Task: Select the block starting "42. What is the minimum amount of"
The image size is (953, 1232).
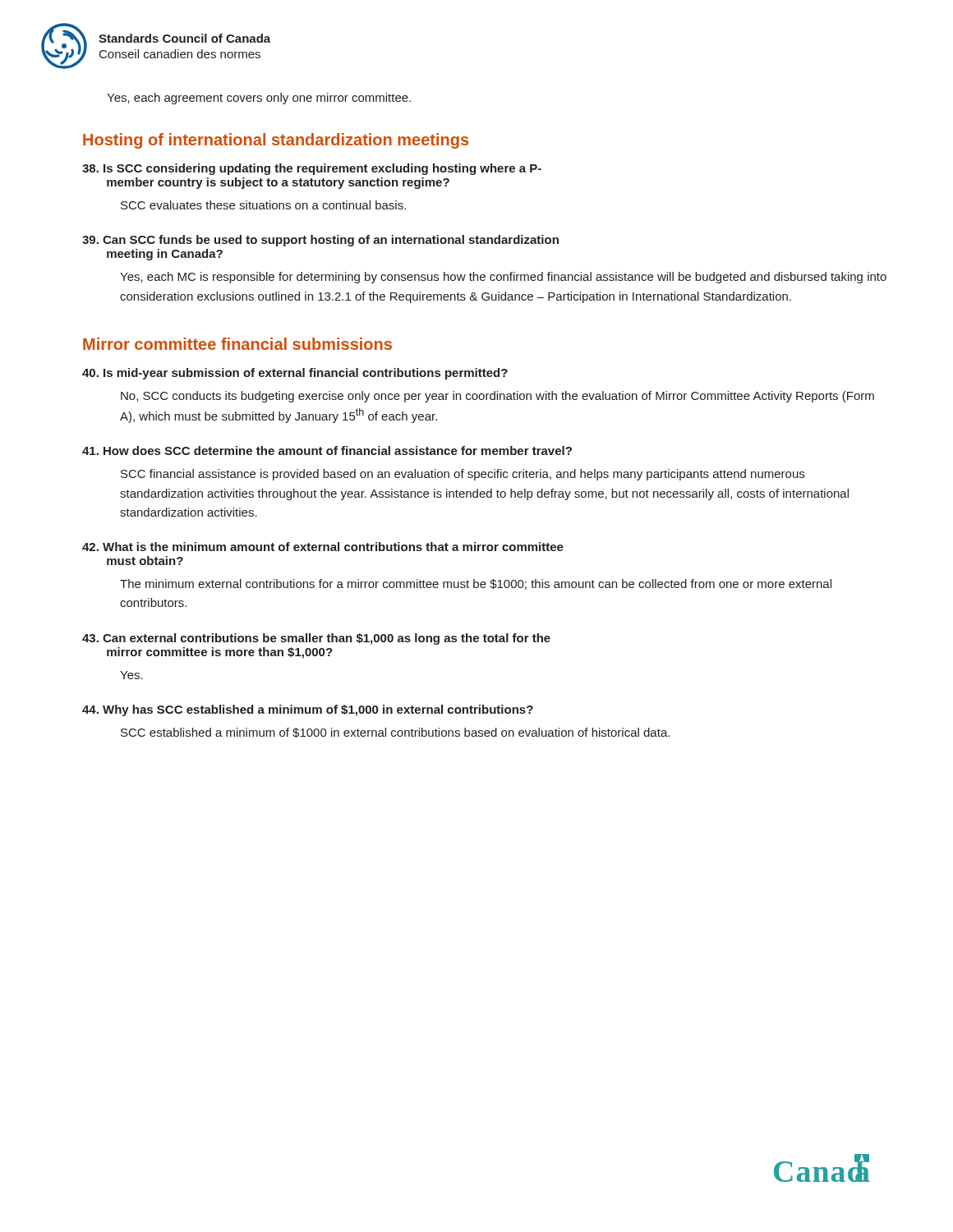Action: (323, 554)
